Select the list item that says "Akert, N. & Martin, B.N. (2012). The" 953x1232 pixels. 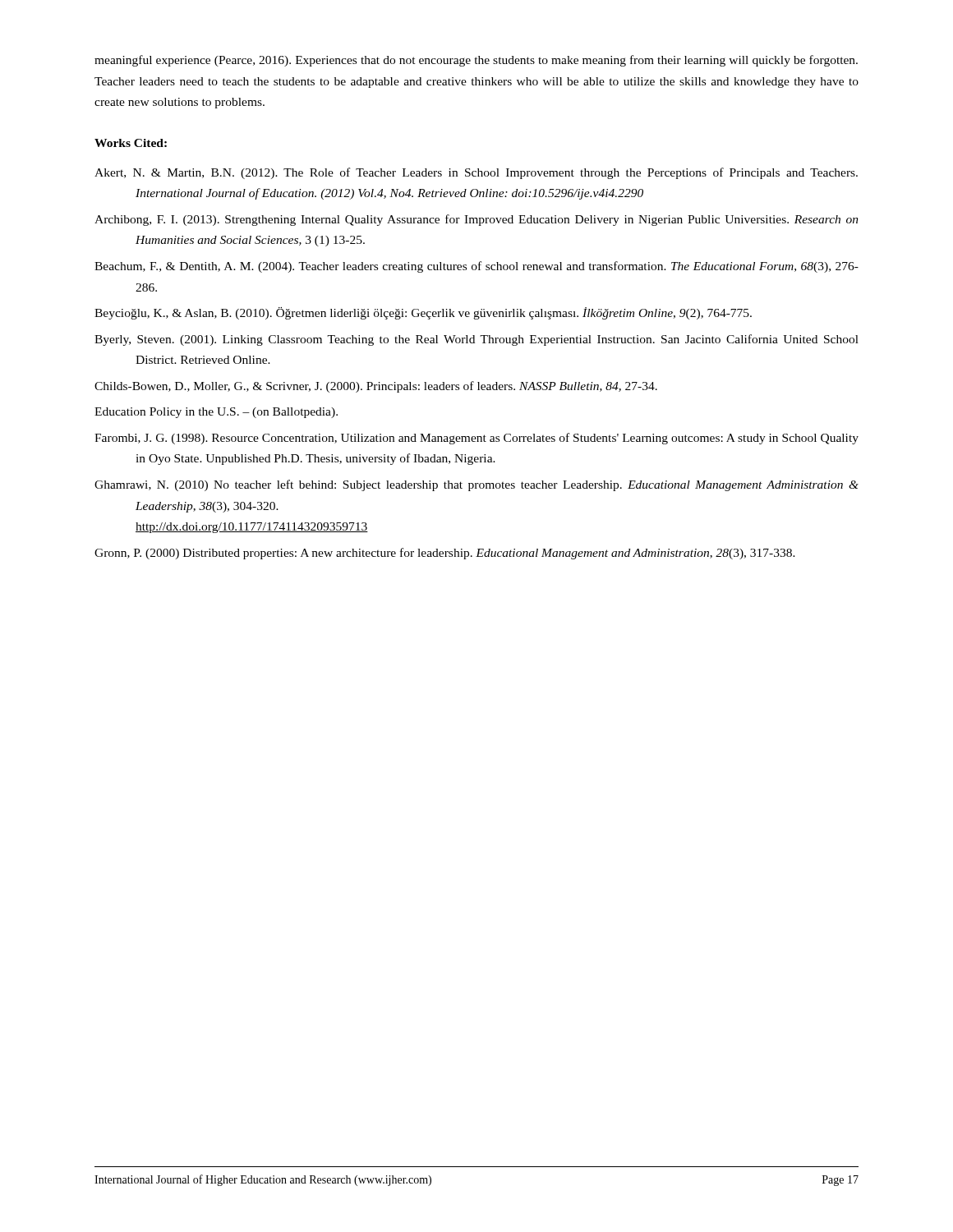coord(476,182)
